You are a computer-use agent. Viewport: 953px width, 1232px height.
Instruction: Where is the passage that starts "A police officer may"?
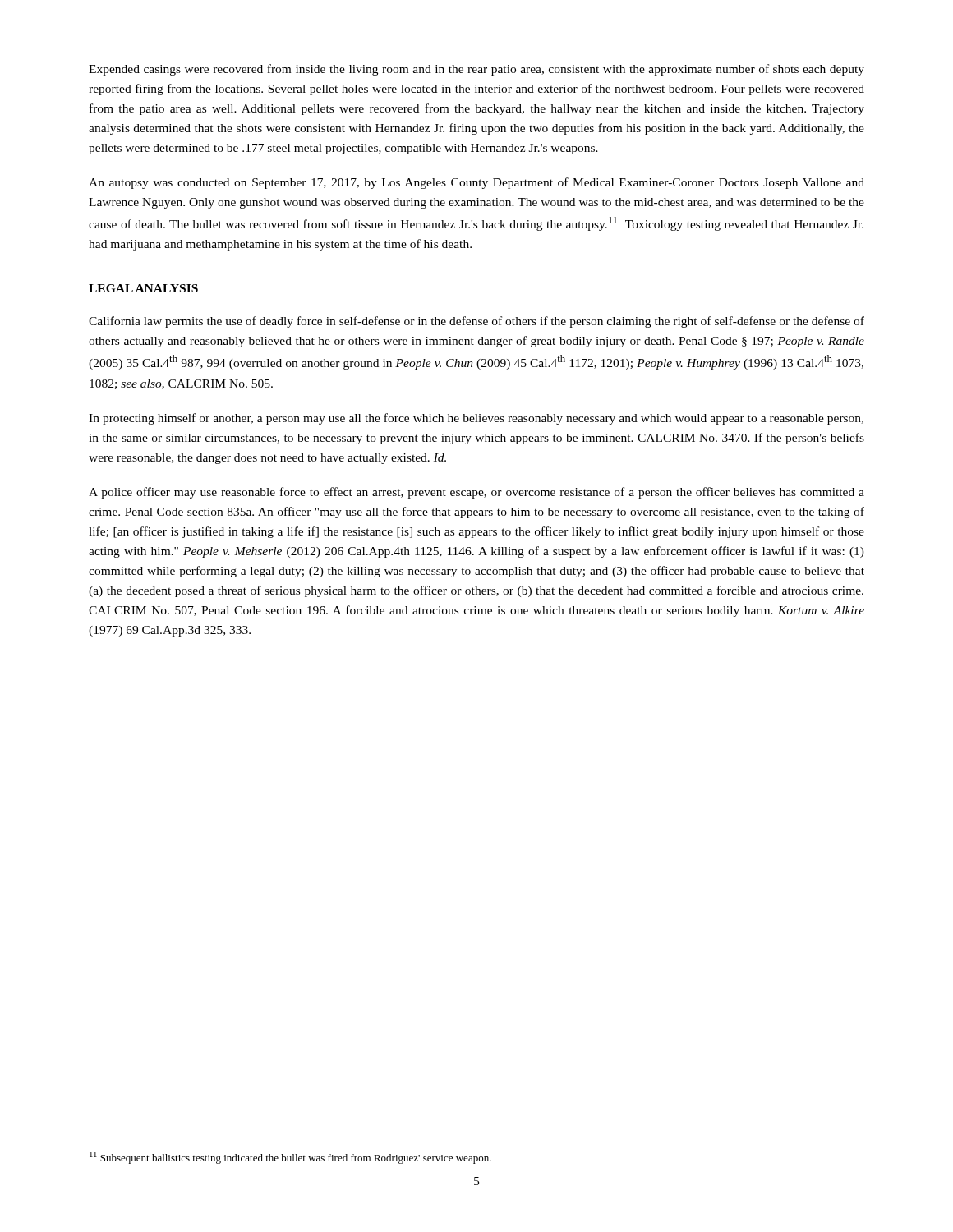[476, 560]
